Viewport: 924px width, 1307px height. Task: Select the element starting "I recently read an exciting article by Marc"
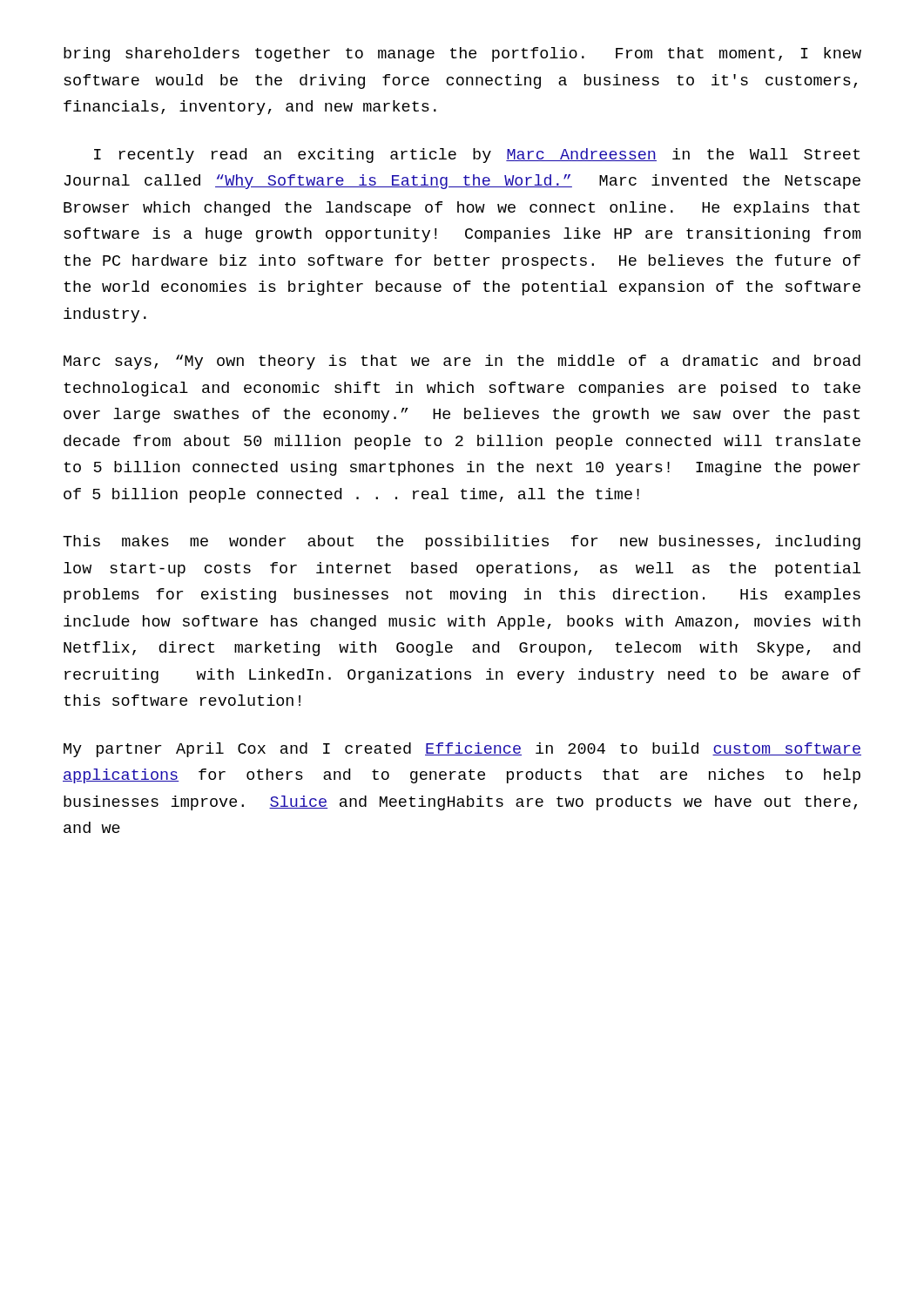[462, 235]
